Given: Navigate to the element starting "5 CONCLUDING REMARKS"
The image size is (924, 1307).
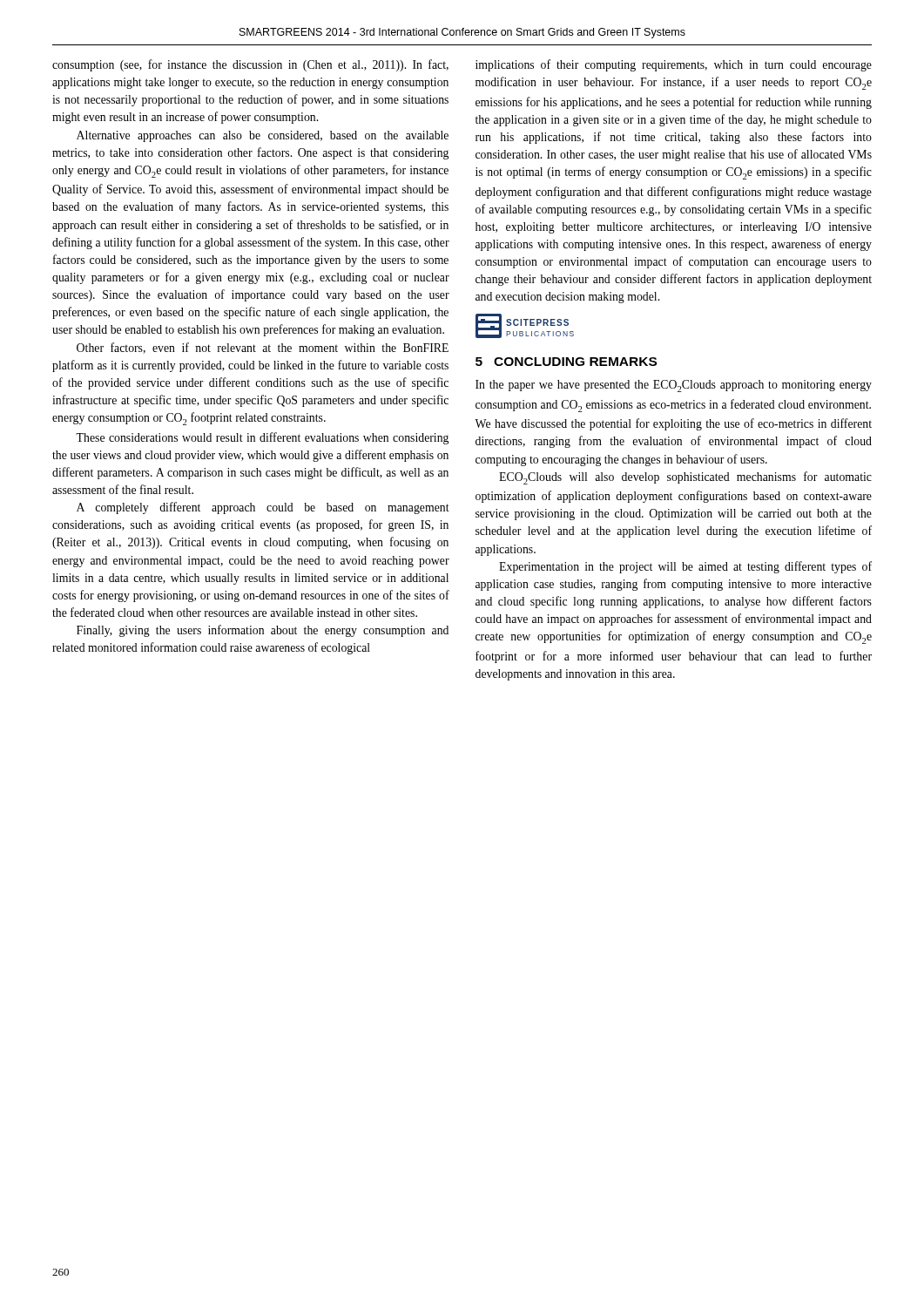Looking at the screenshot, I should [566, 361].
